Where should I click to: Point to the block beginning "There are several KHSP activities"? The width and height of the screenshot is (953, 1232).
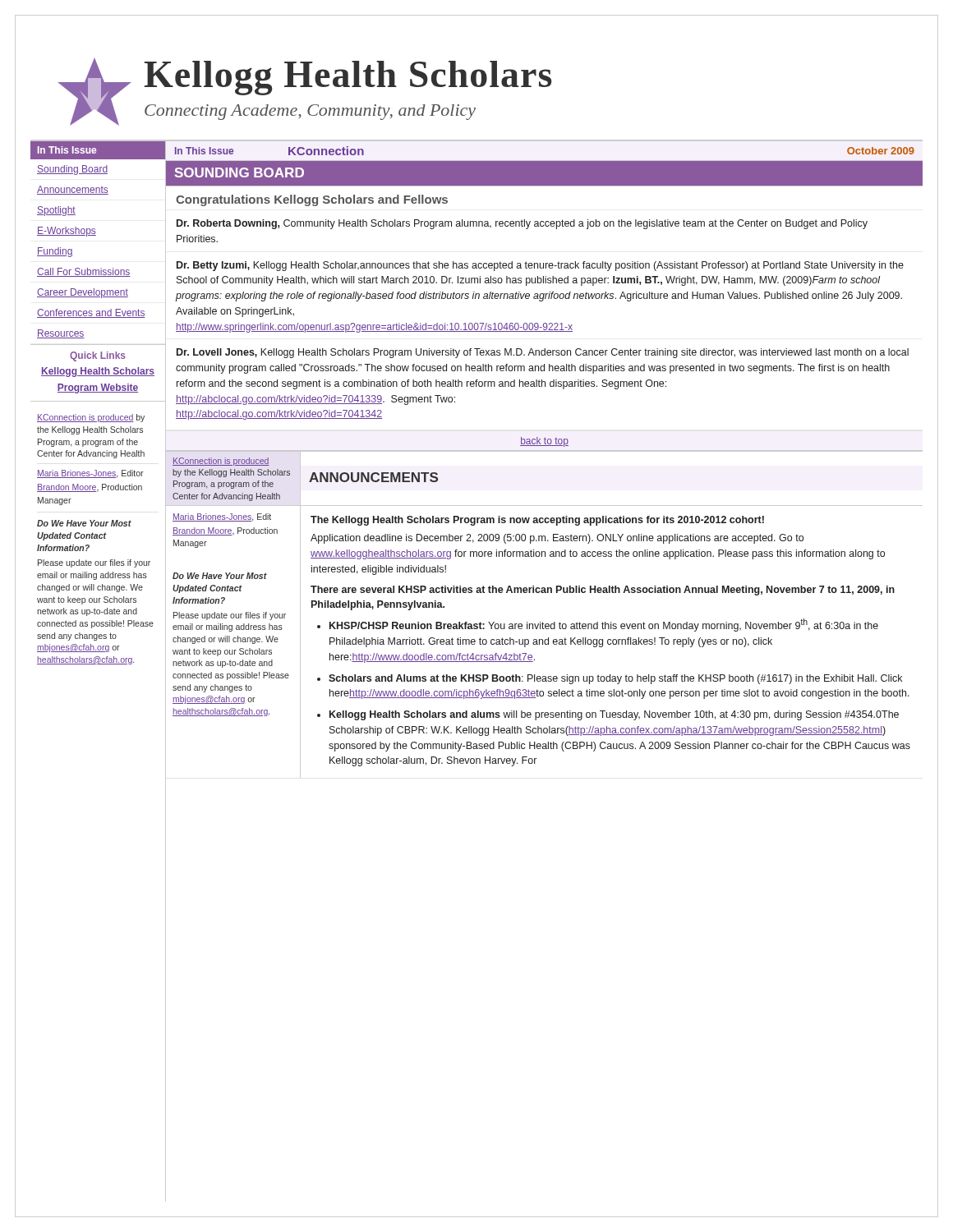(612, 598)
